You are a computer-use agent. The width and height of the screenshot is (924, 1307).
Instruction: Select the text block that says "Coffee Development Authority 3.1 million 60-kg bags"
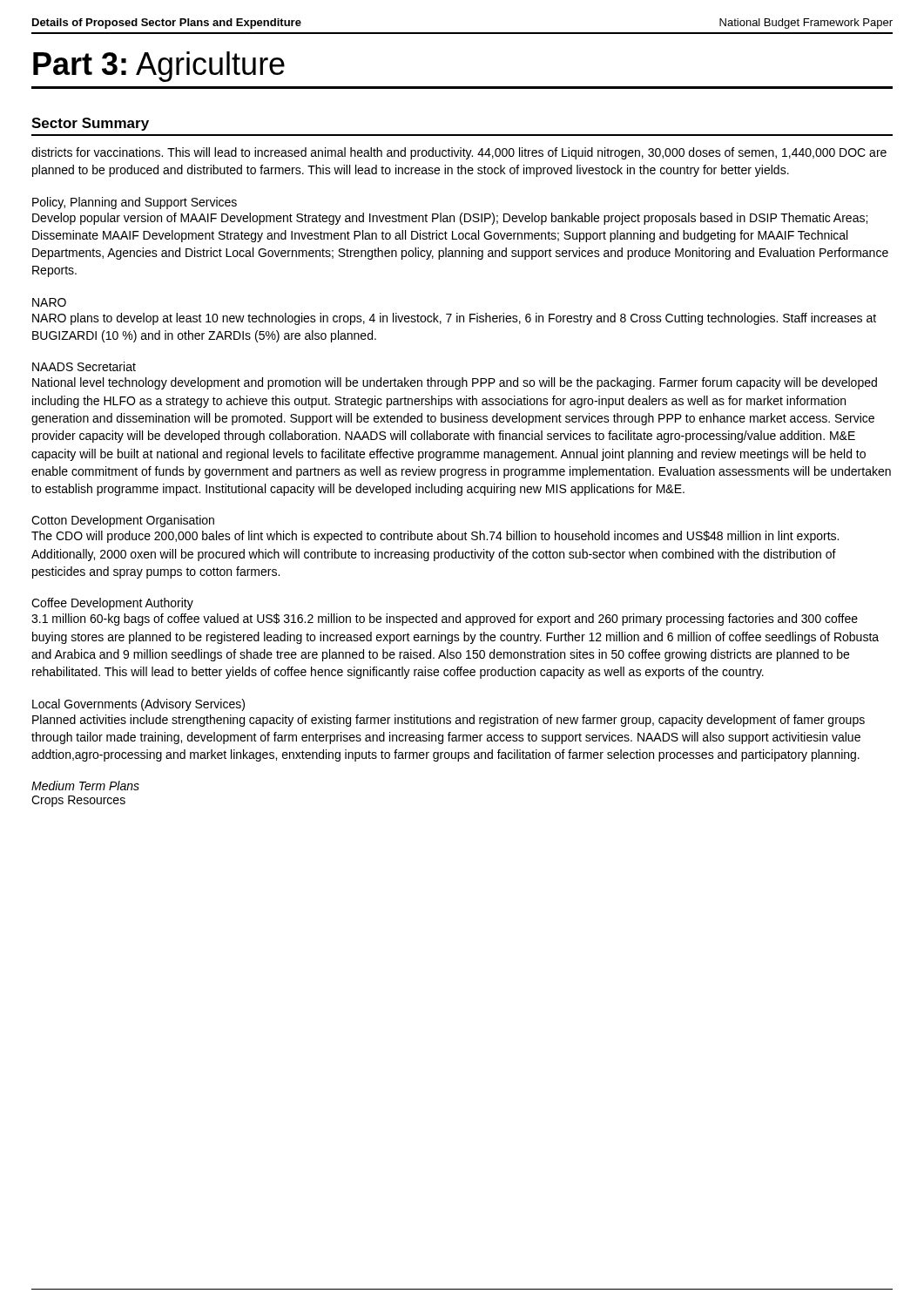[462, 639]
